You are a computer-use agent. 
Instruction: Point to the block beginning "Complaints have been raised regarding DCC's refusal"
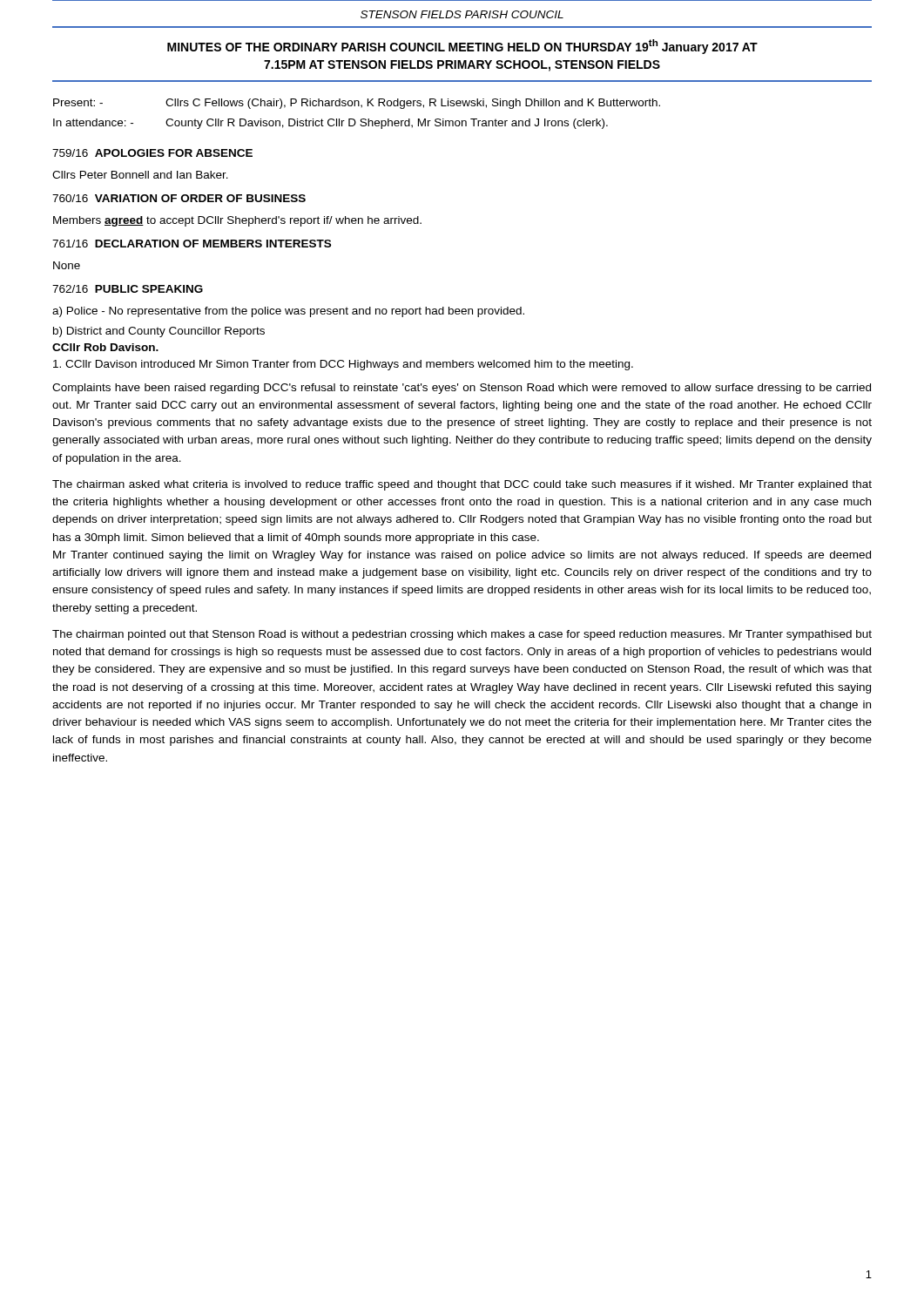pos(462,422)
